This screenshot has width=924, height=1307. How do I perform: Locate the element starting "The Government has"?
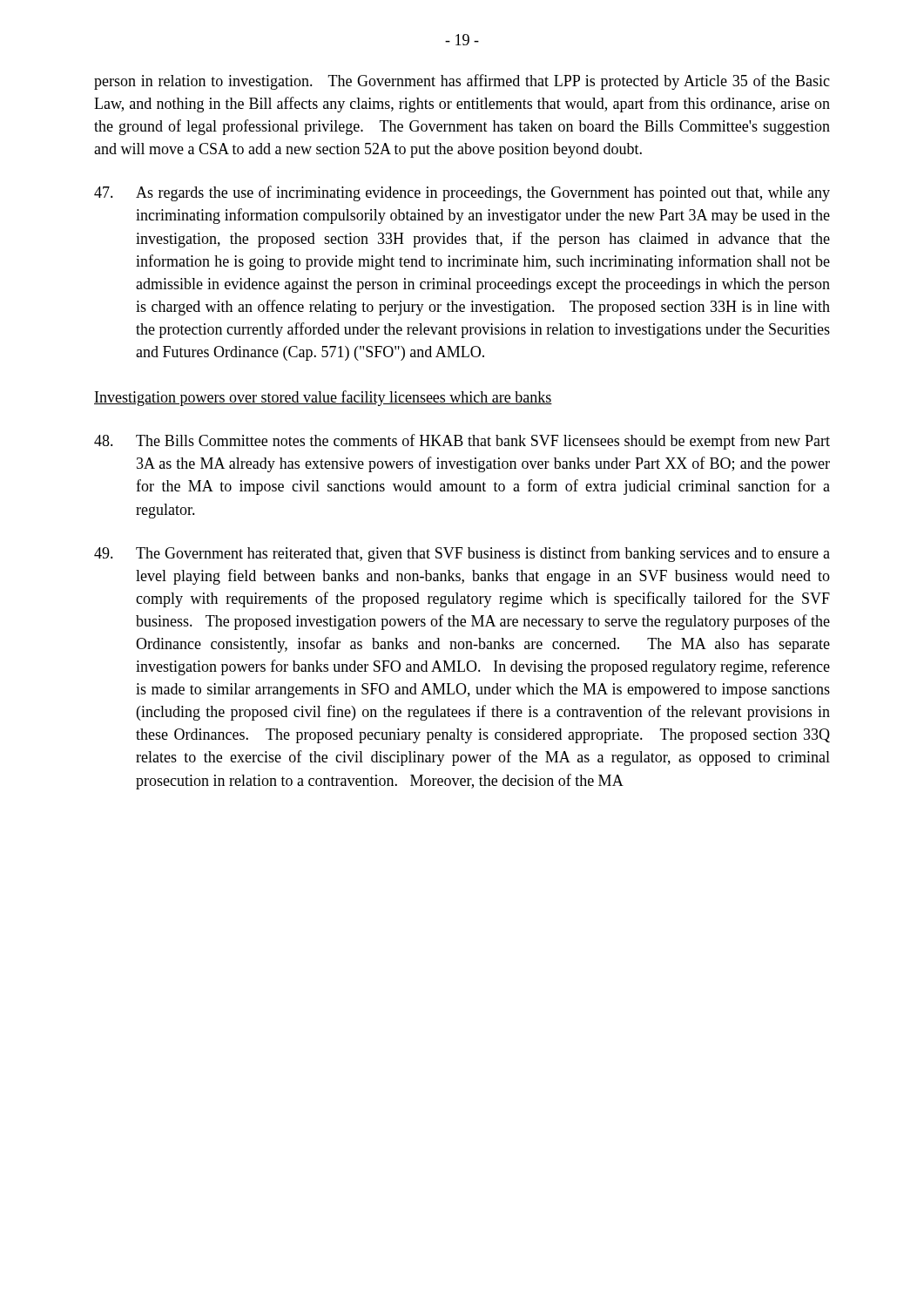(462, 667)
